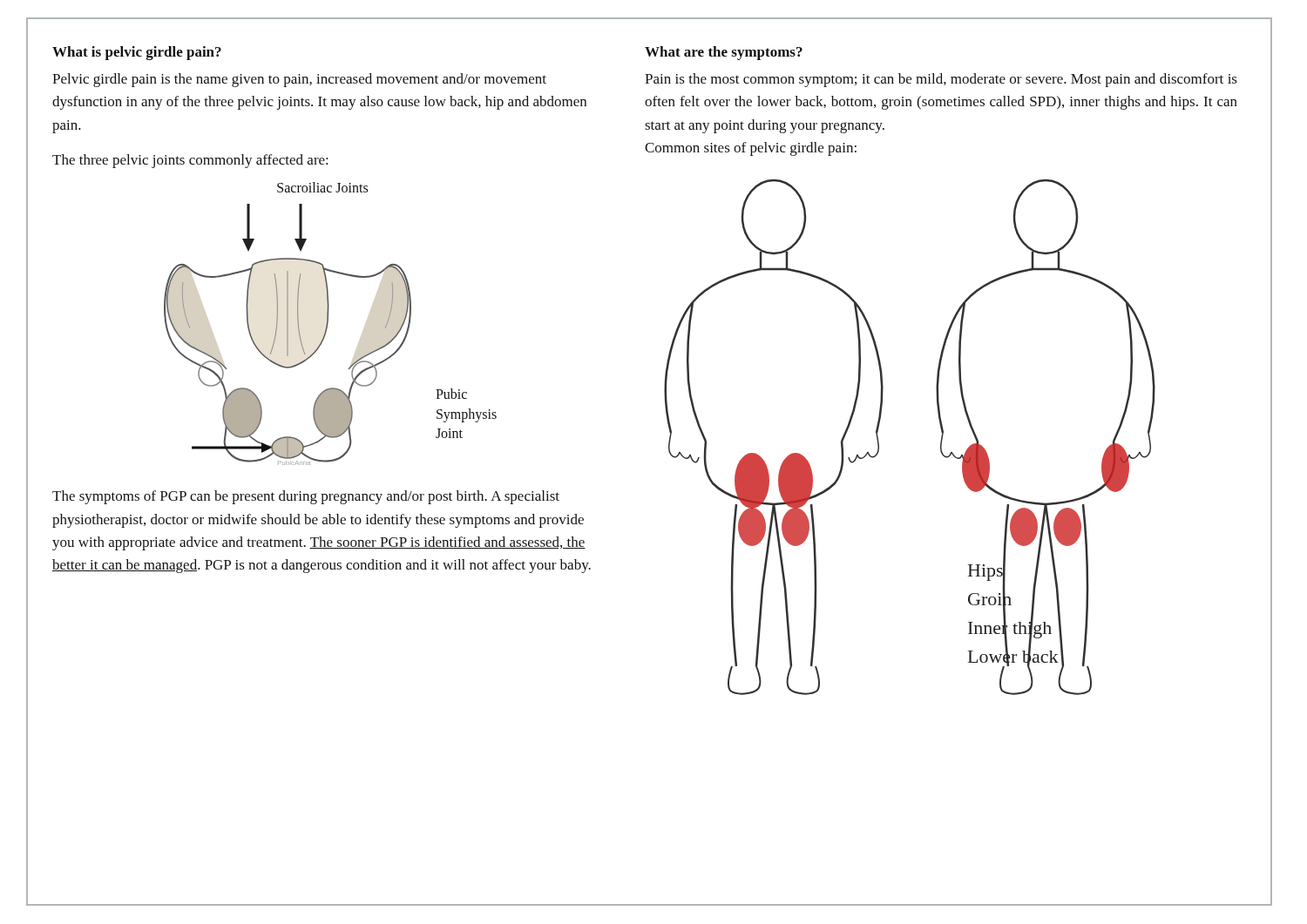This screenshot has width=1307, height=924.
Task: Navigate to the region starting "Pelvic girdle pain is the name given to"
Action: click(320, 102)
